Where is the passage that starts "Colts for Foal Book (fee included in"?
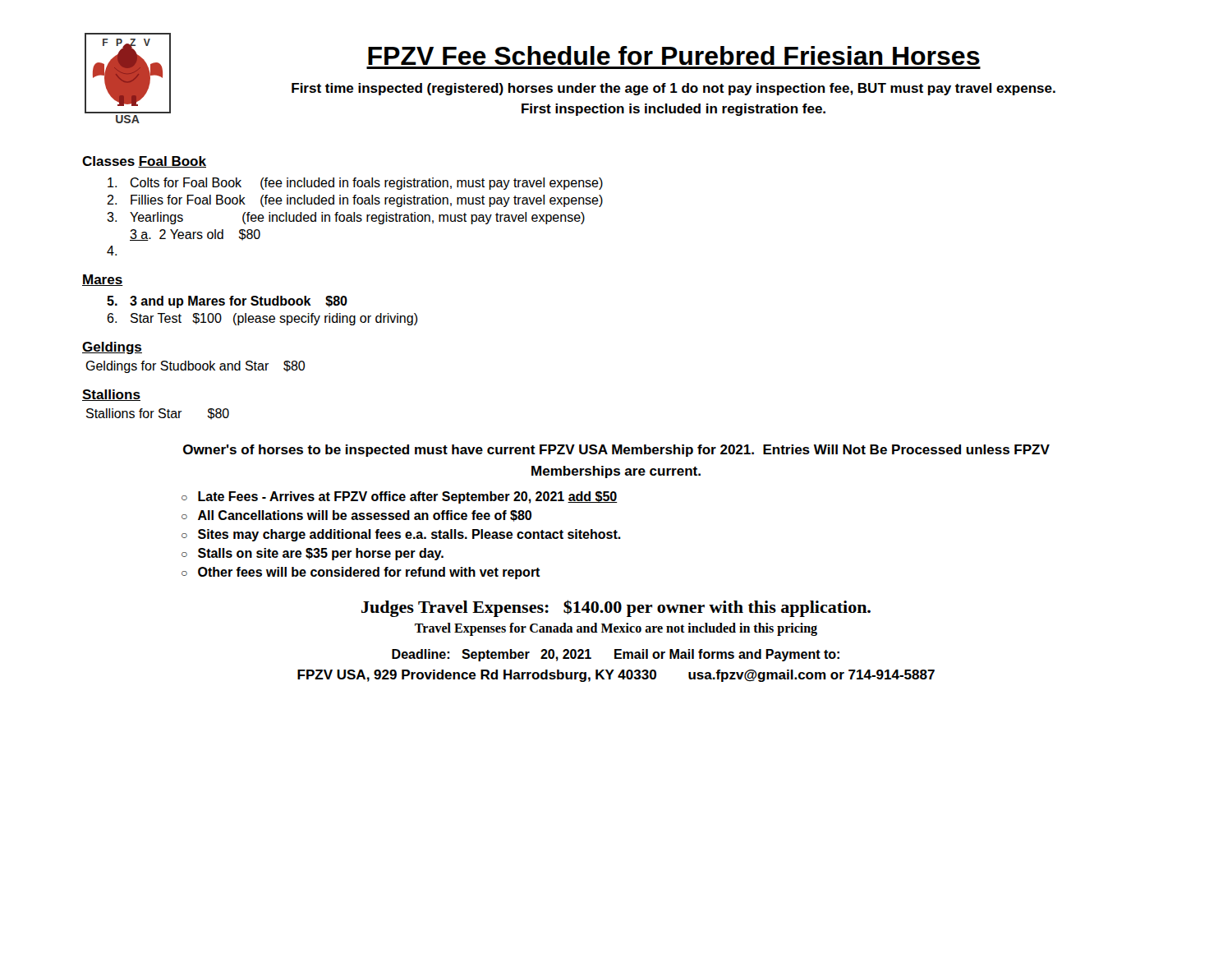 355,184
